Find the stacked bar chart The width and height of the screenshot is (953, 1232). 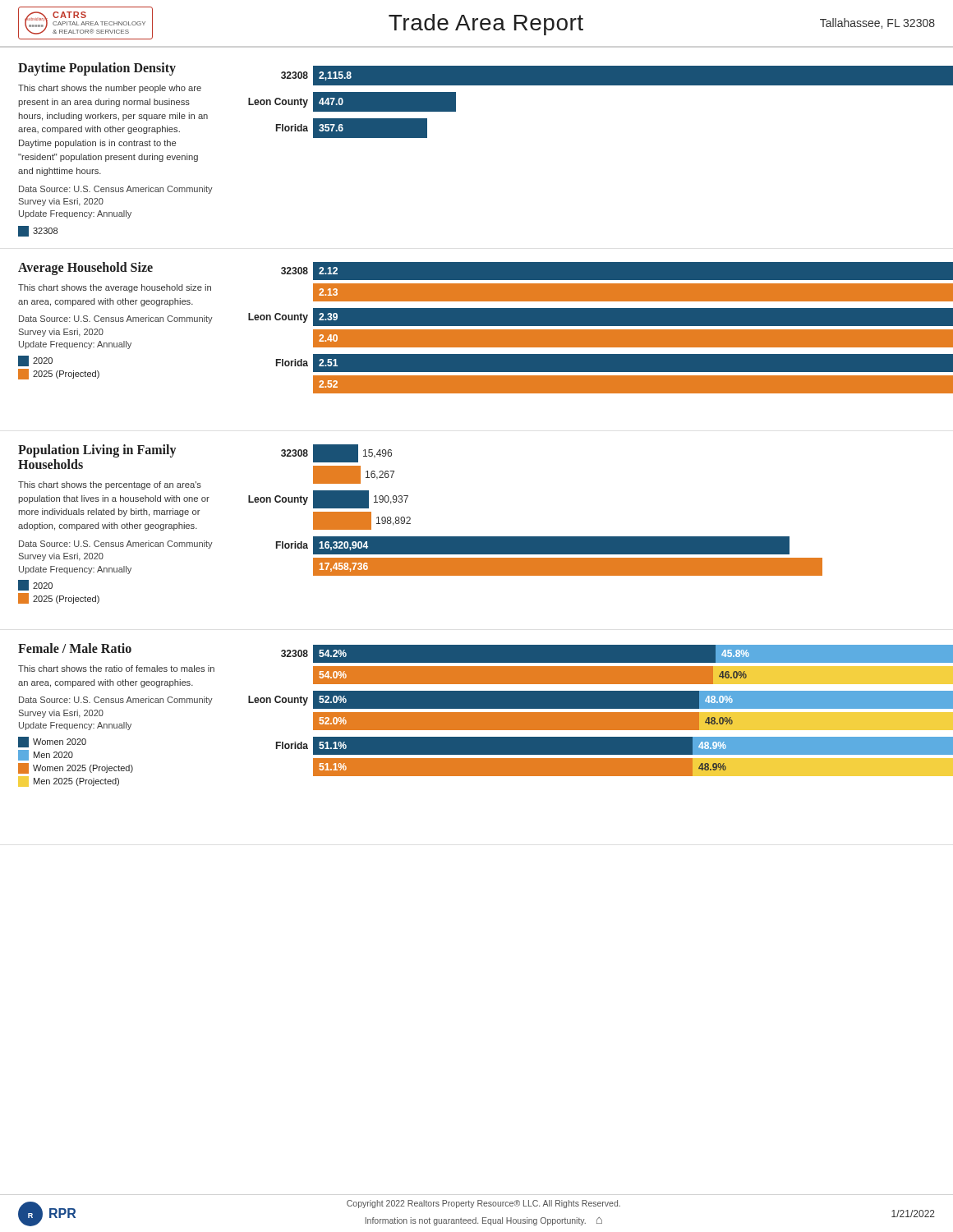pyautogui.click(x=590, y=738)
